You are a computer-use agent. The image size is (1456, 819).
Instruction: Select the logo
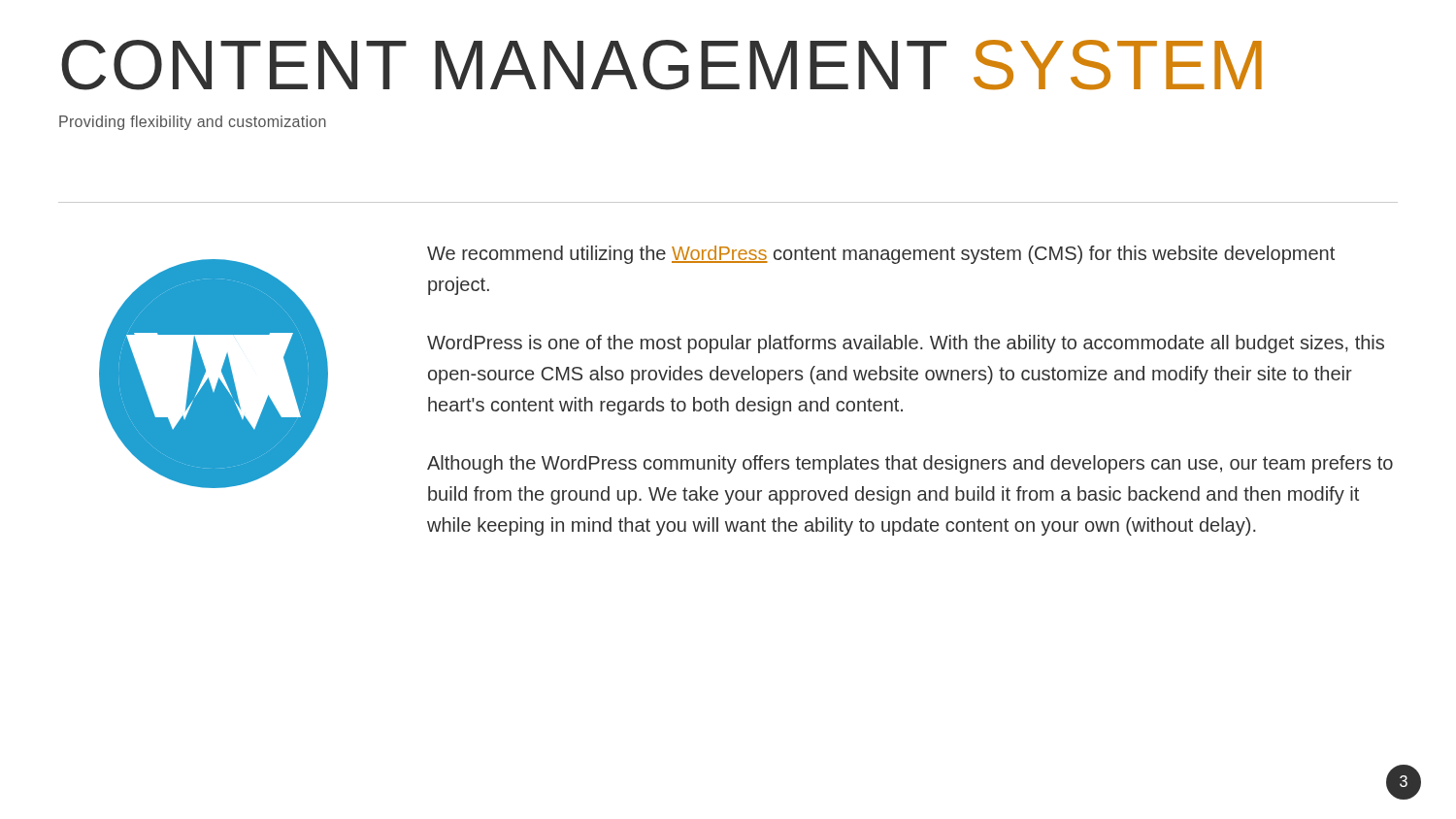[x=214, y=354]
